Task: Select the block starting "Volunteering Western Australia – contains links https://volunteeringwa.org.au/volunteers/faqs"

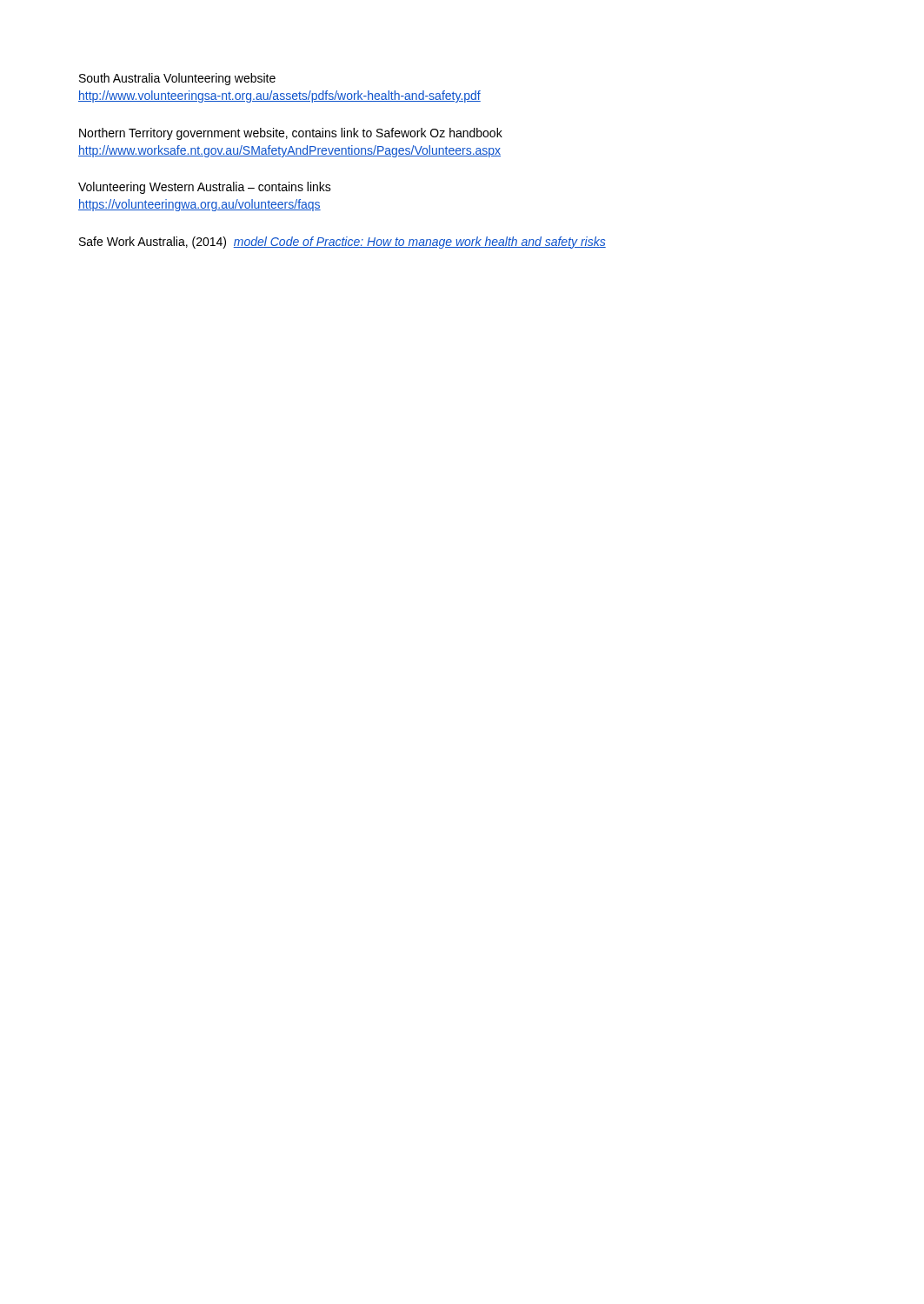Action: pos(205,196)
